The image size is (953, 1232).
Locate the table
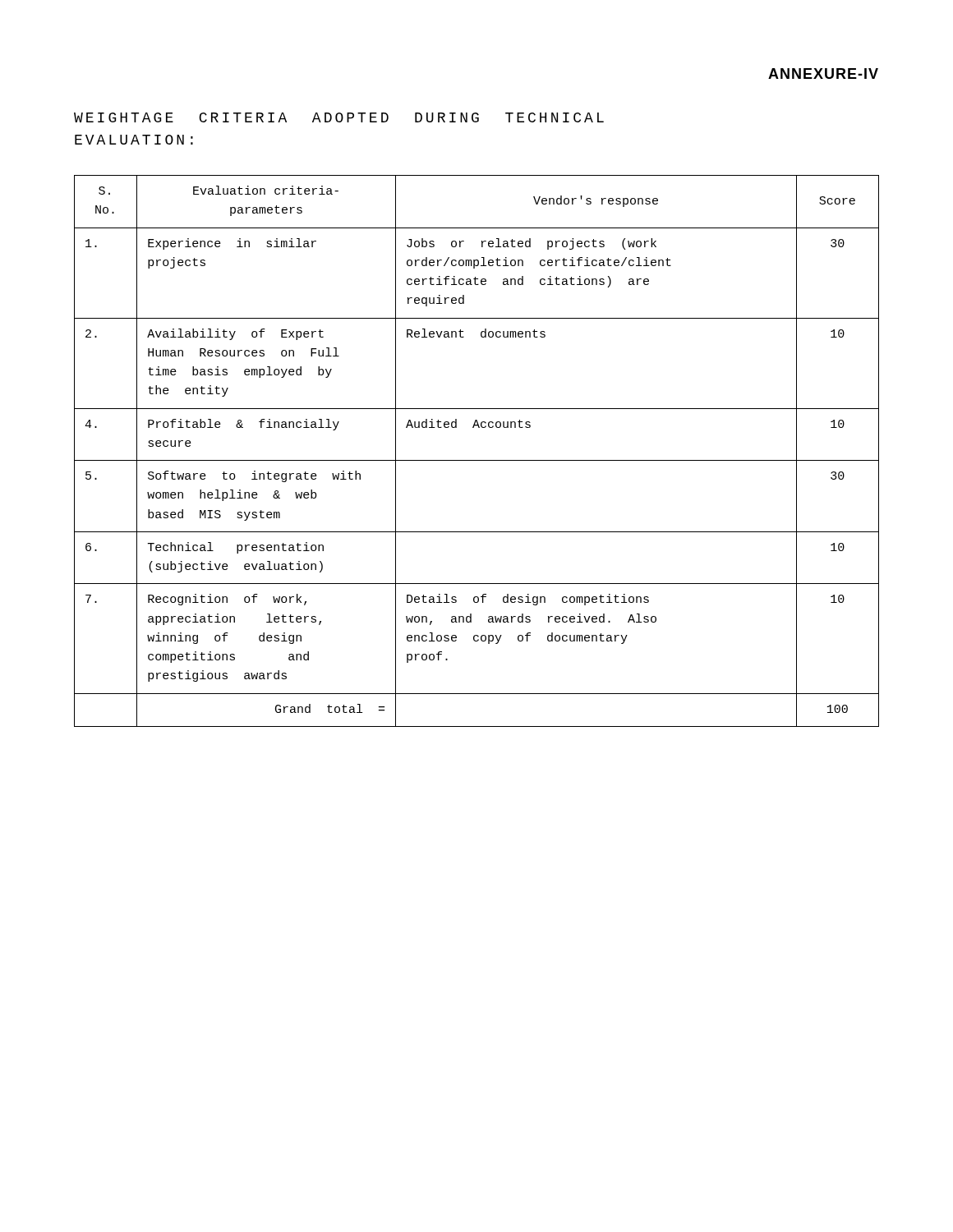pos(476,451)
